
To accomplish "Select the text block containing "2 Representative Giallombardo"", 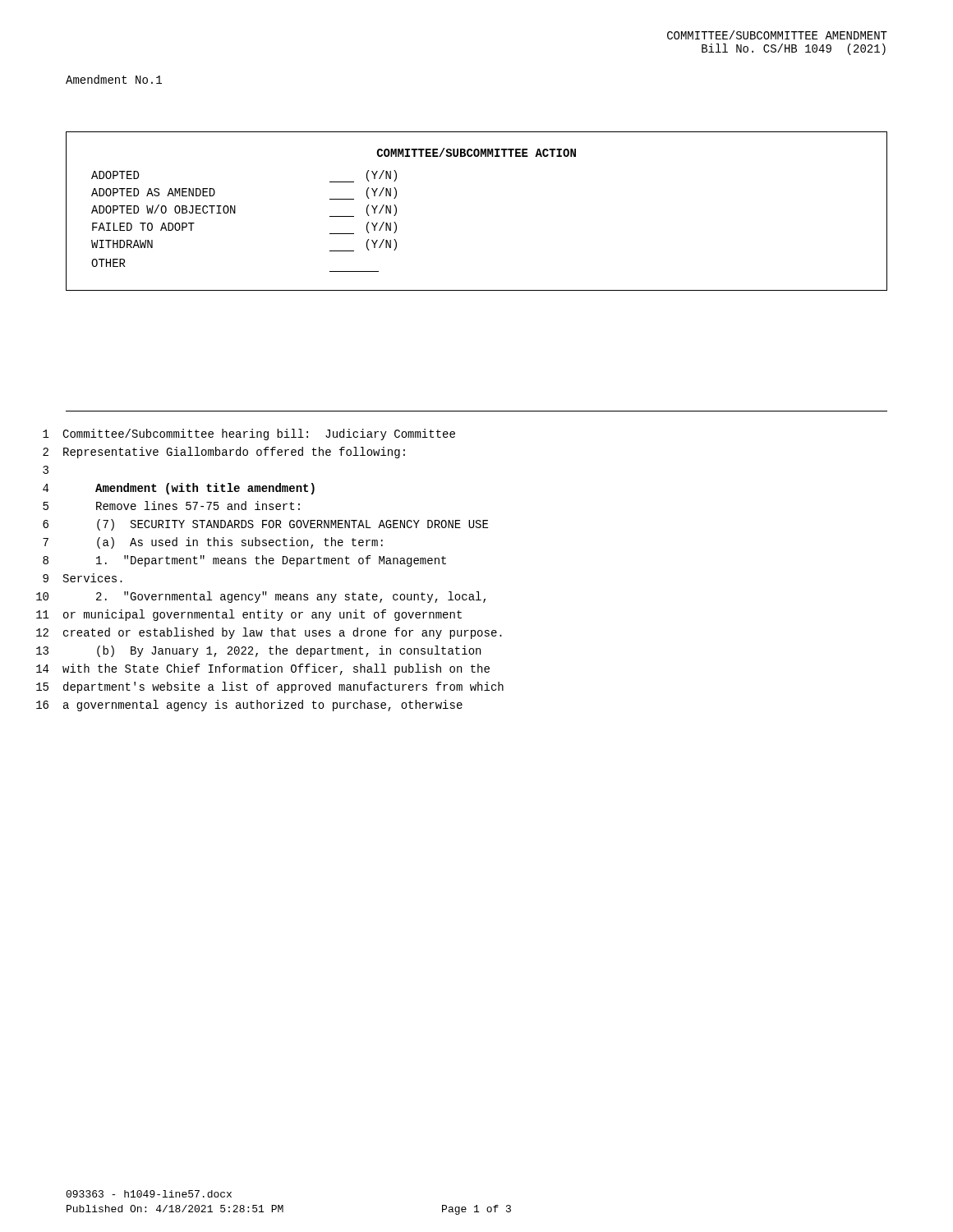I will (x=224, y=453).
